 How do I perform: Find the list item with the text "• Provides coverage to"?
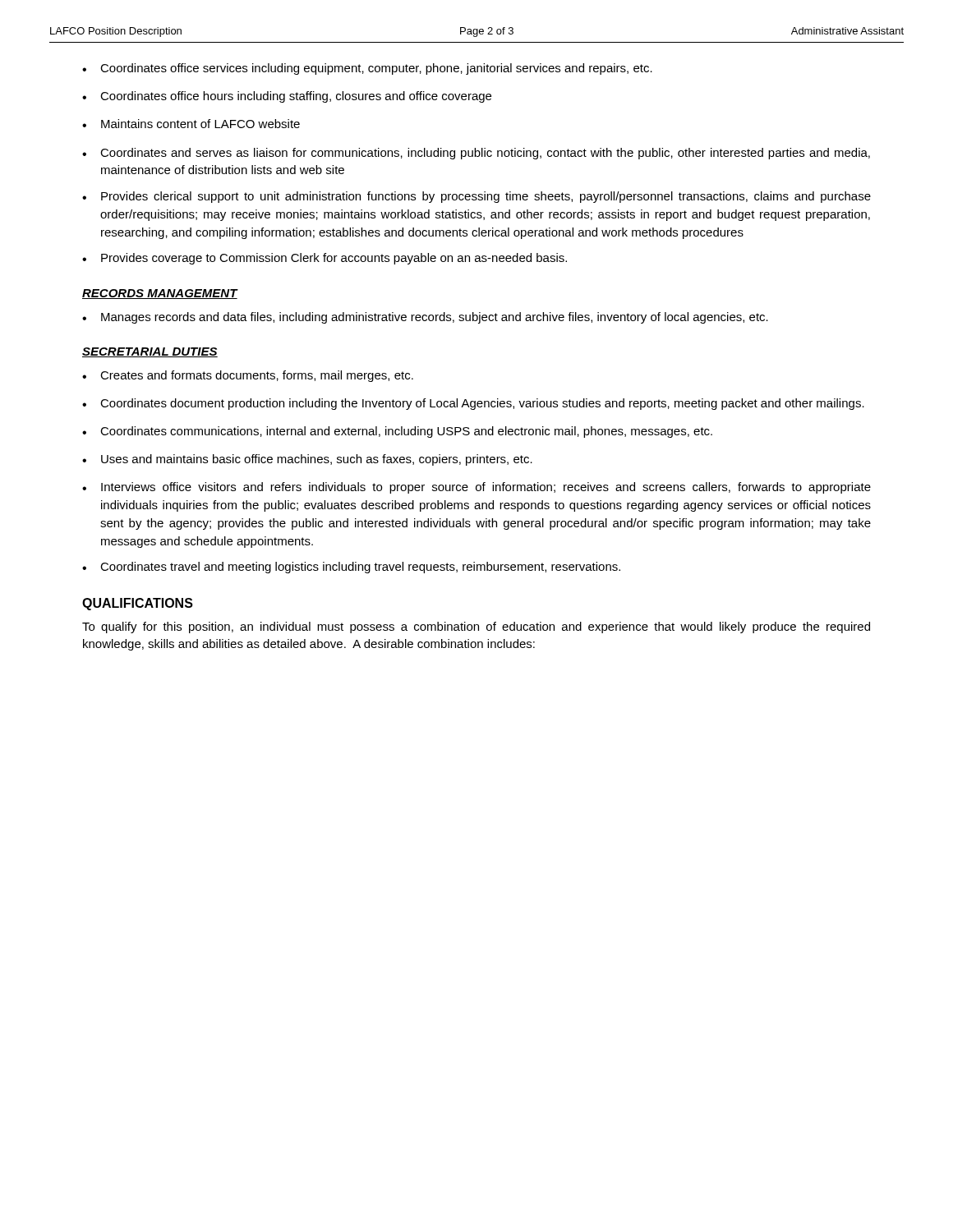(x=476, y=259)
